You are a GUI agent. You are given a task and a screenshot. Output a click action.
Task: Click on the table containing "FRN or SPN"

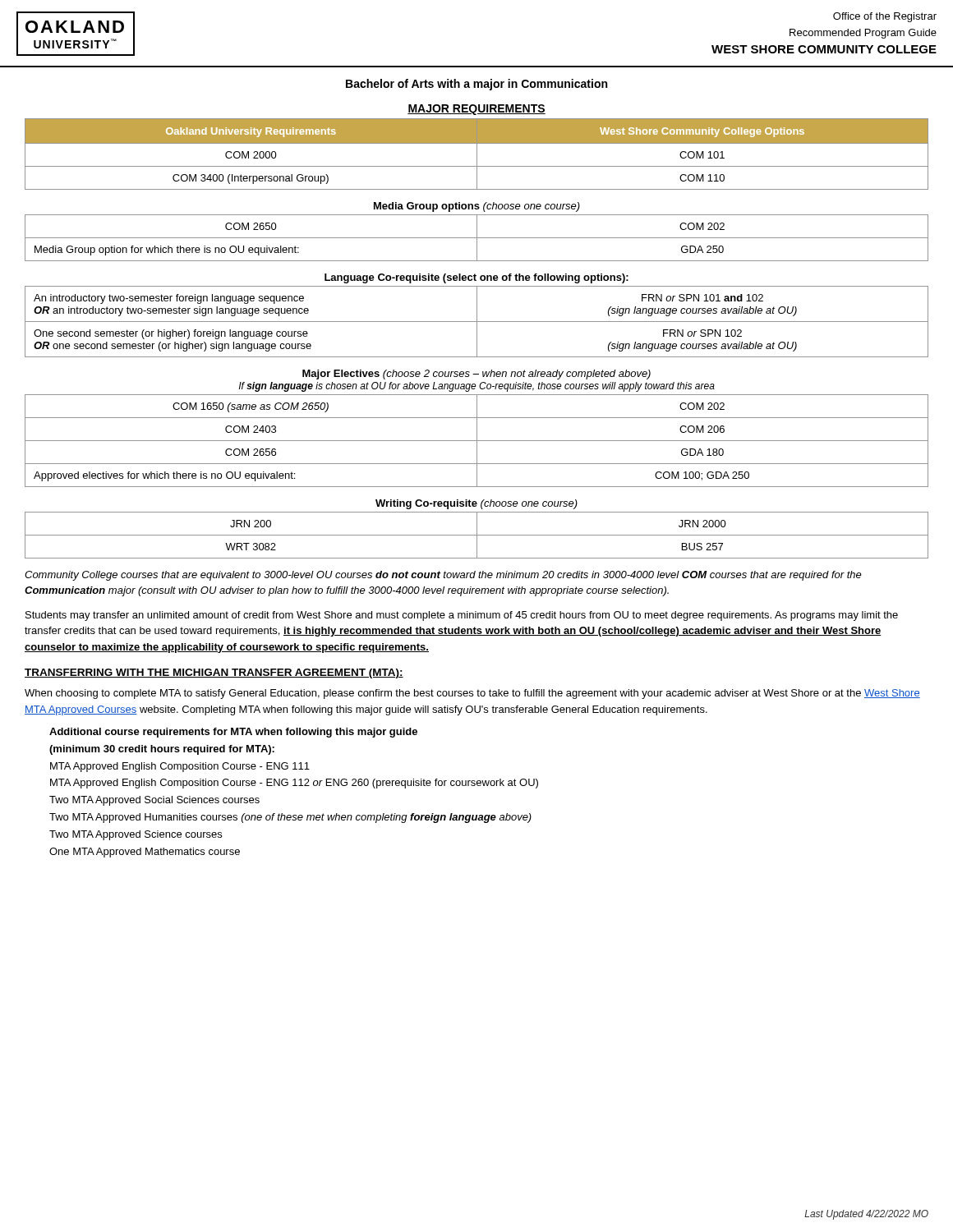click(x=476, y=321)
